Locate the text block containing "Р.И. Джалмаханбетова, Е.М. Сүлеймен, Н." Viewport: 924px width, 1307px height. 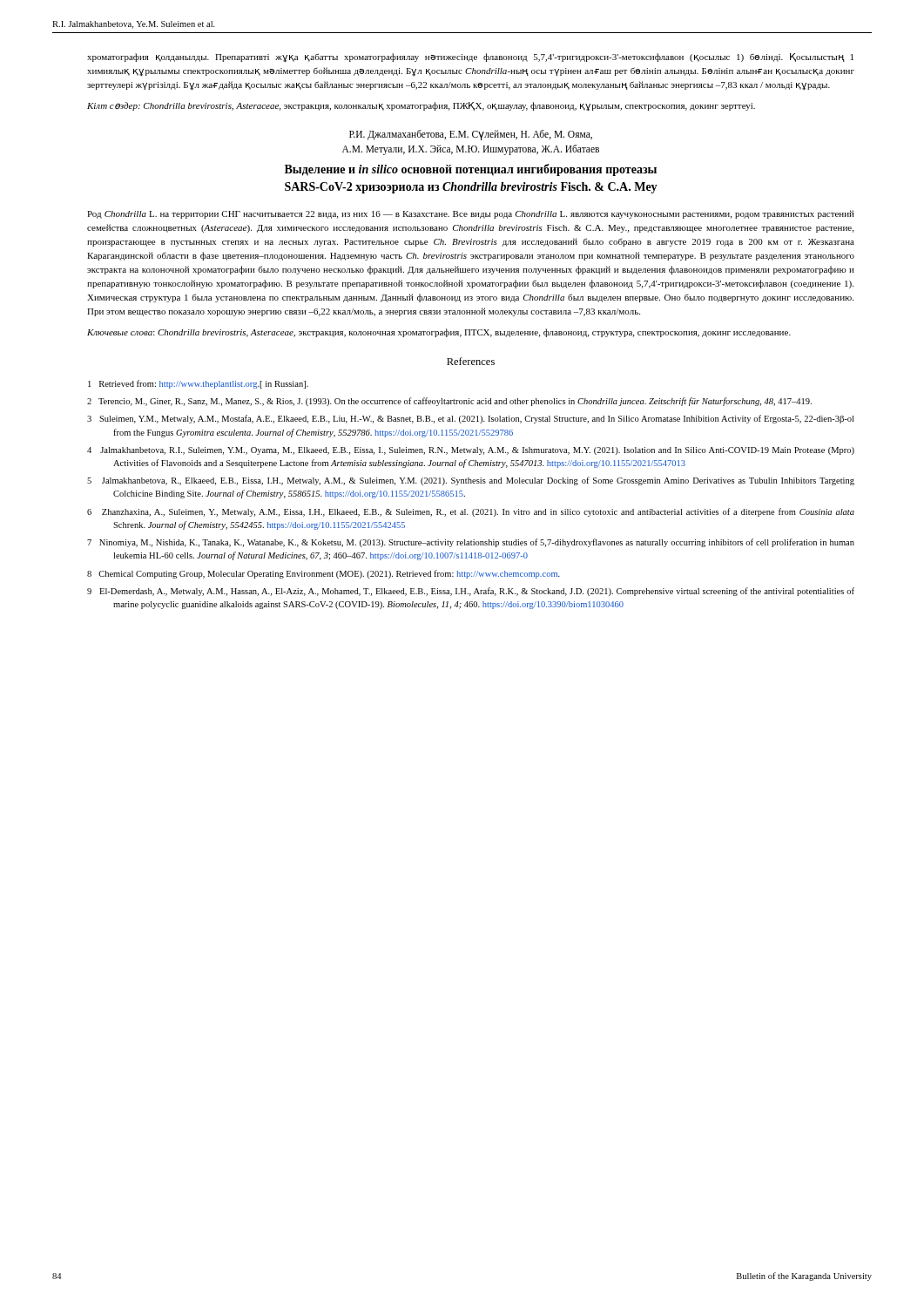point(471,141)
